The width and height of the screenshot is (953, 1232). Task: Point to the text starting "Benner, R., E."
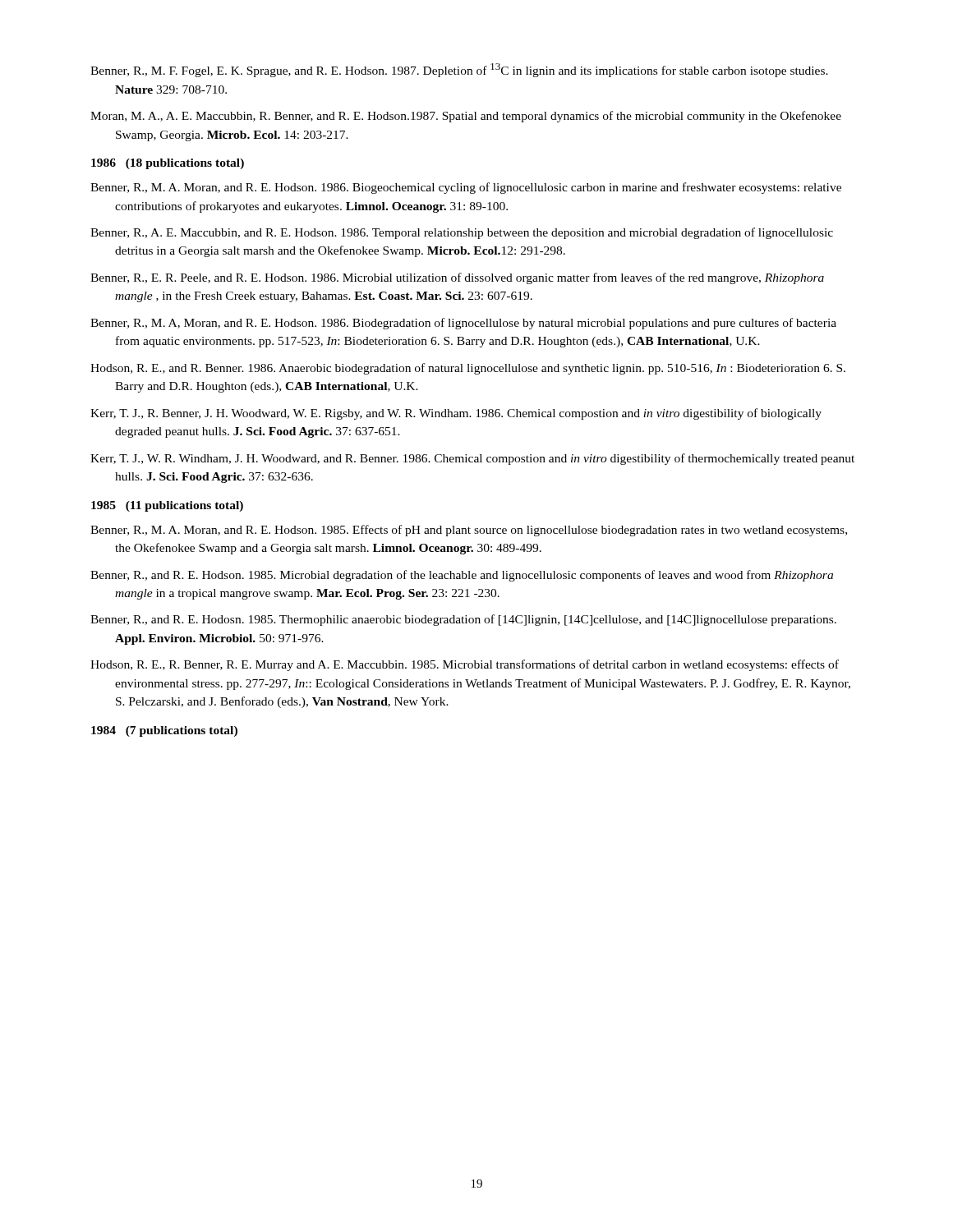tap(476, 287)
